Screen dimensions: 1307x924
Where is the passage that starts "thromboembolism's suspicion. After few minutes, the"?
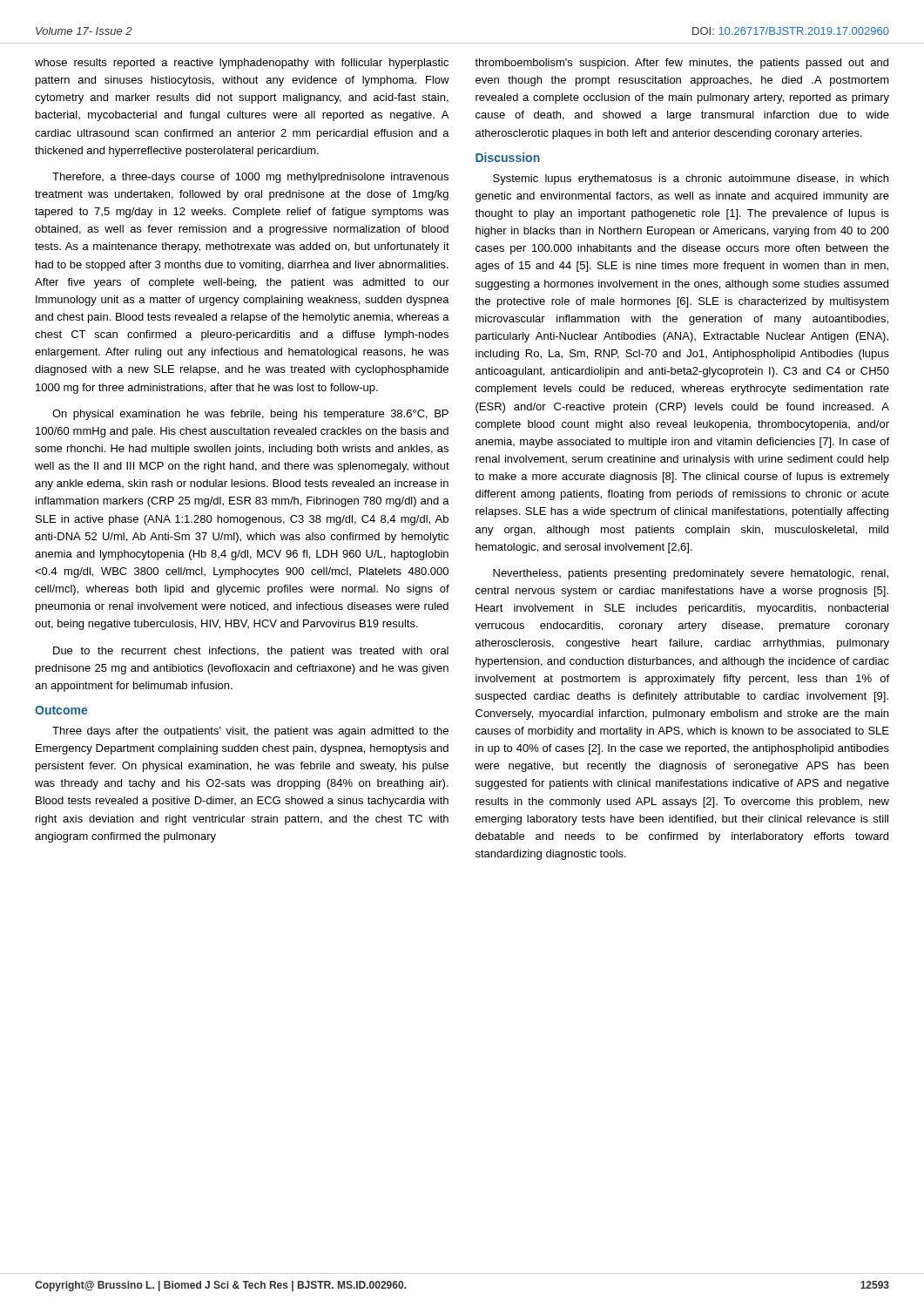(682, 98)
